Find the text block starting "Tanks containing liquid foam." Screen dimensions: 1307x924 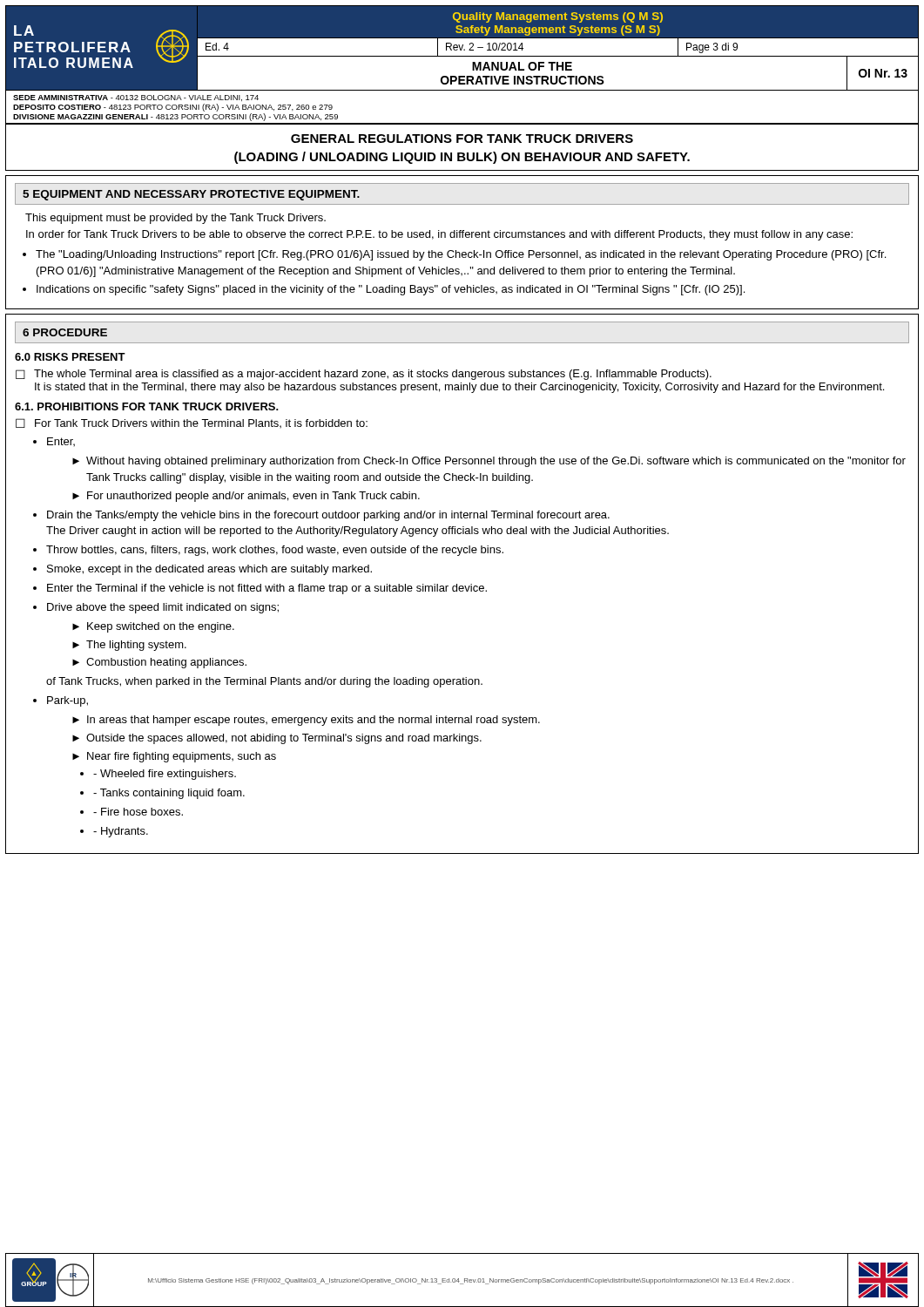coord(173,793)
